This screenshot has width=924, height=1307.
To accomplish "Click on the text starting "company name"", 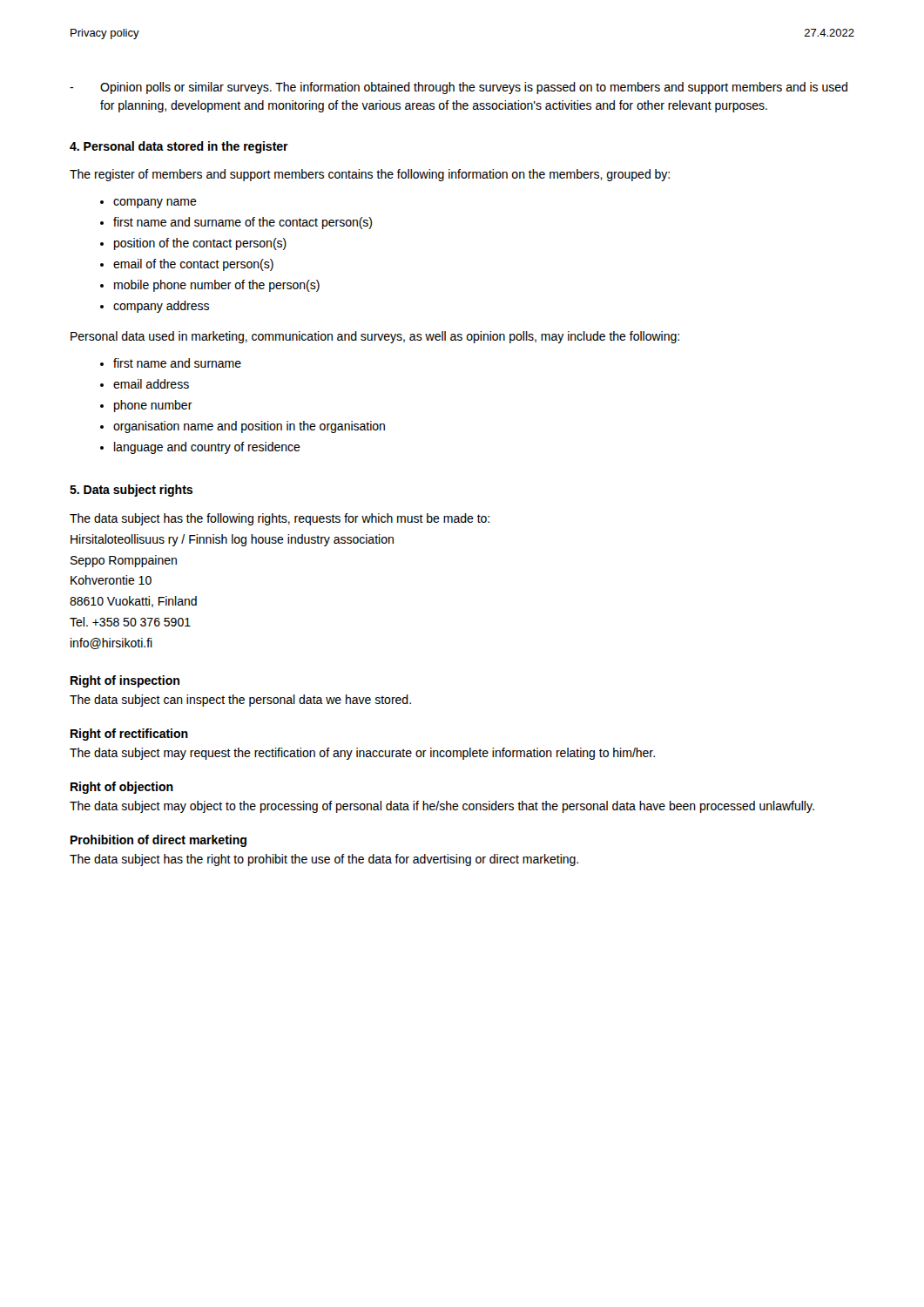I will (x=155, y=201).
